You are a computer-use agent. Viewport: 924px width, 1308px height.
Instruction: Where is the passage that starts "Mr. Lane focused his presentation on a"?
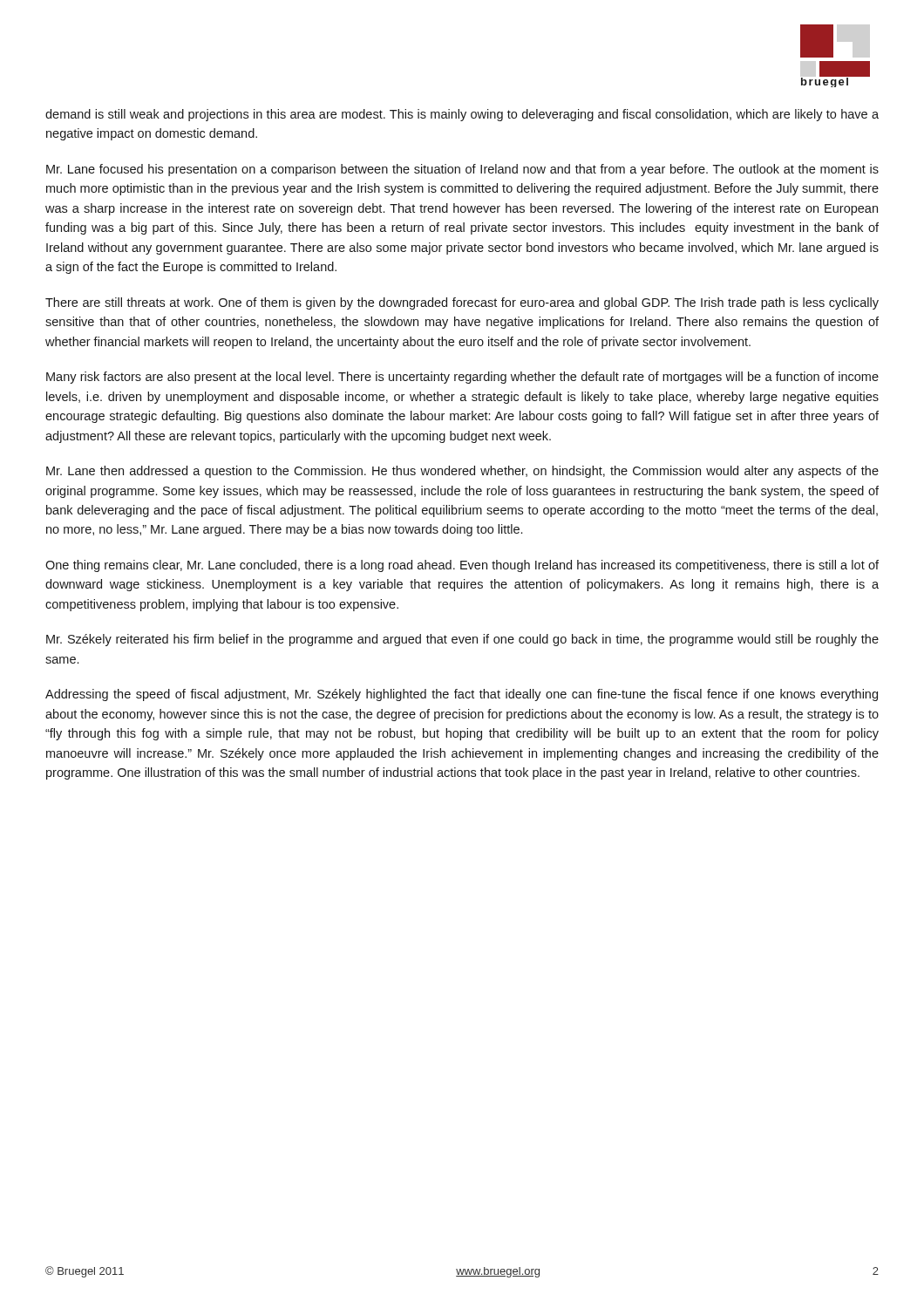462,218
